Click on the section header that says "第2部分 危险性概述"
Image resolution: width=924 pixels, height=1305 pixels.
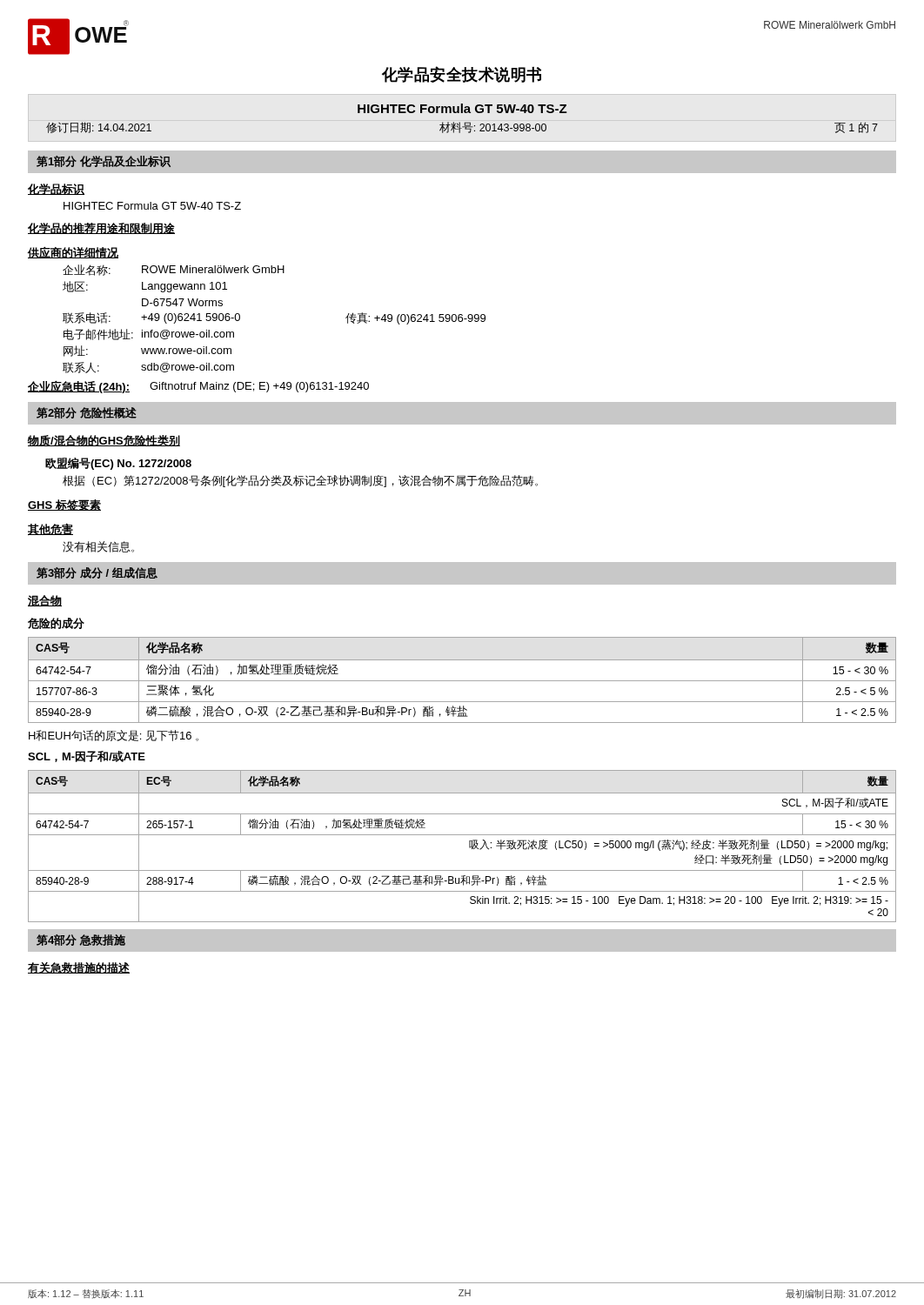(86, 413)
